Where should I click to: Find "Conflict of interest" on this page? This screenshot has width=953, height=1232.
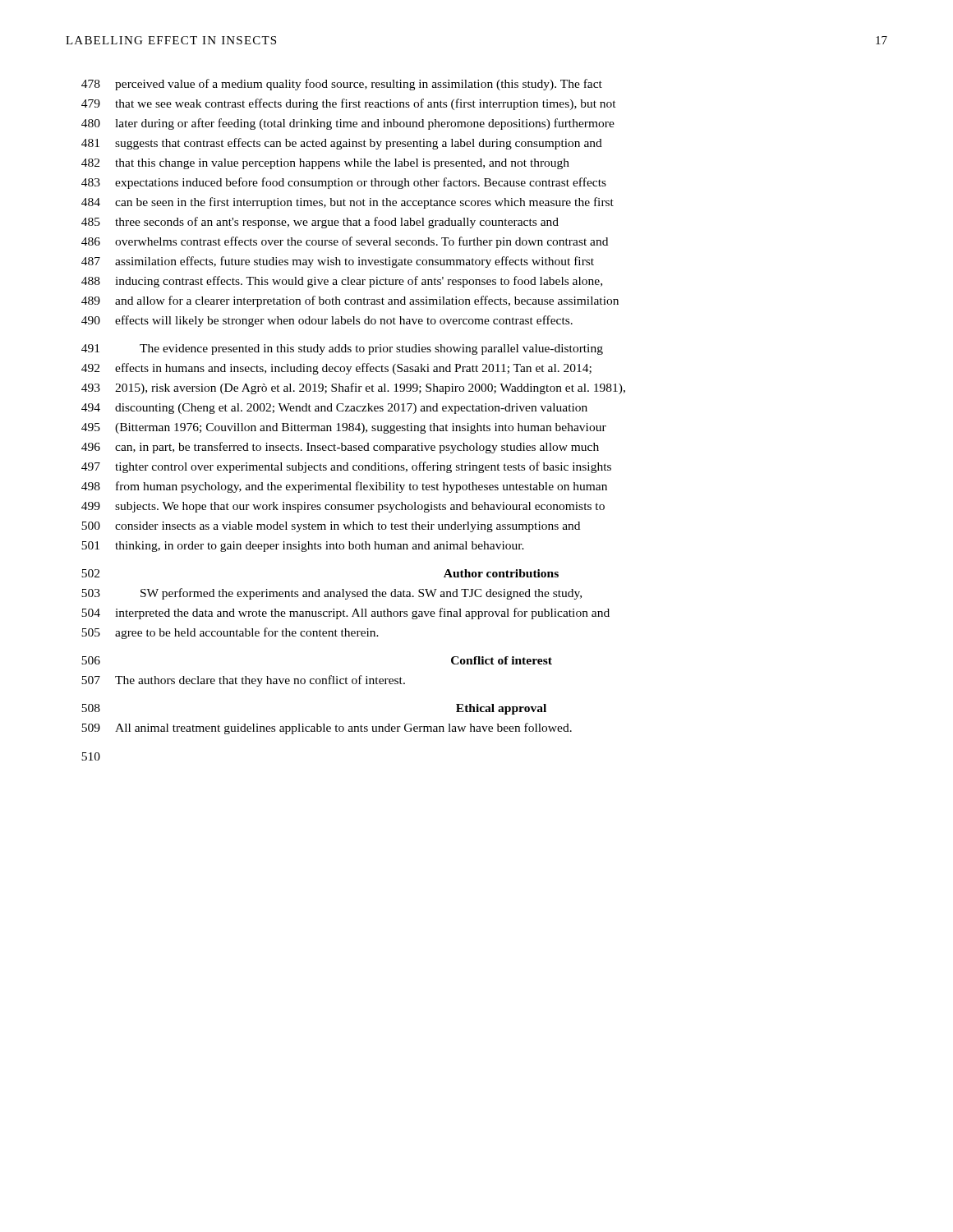501,660
